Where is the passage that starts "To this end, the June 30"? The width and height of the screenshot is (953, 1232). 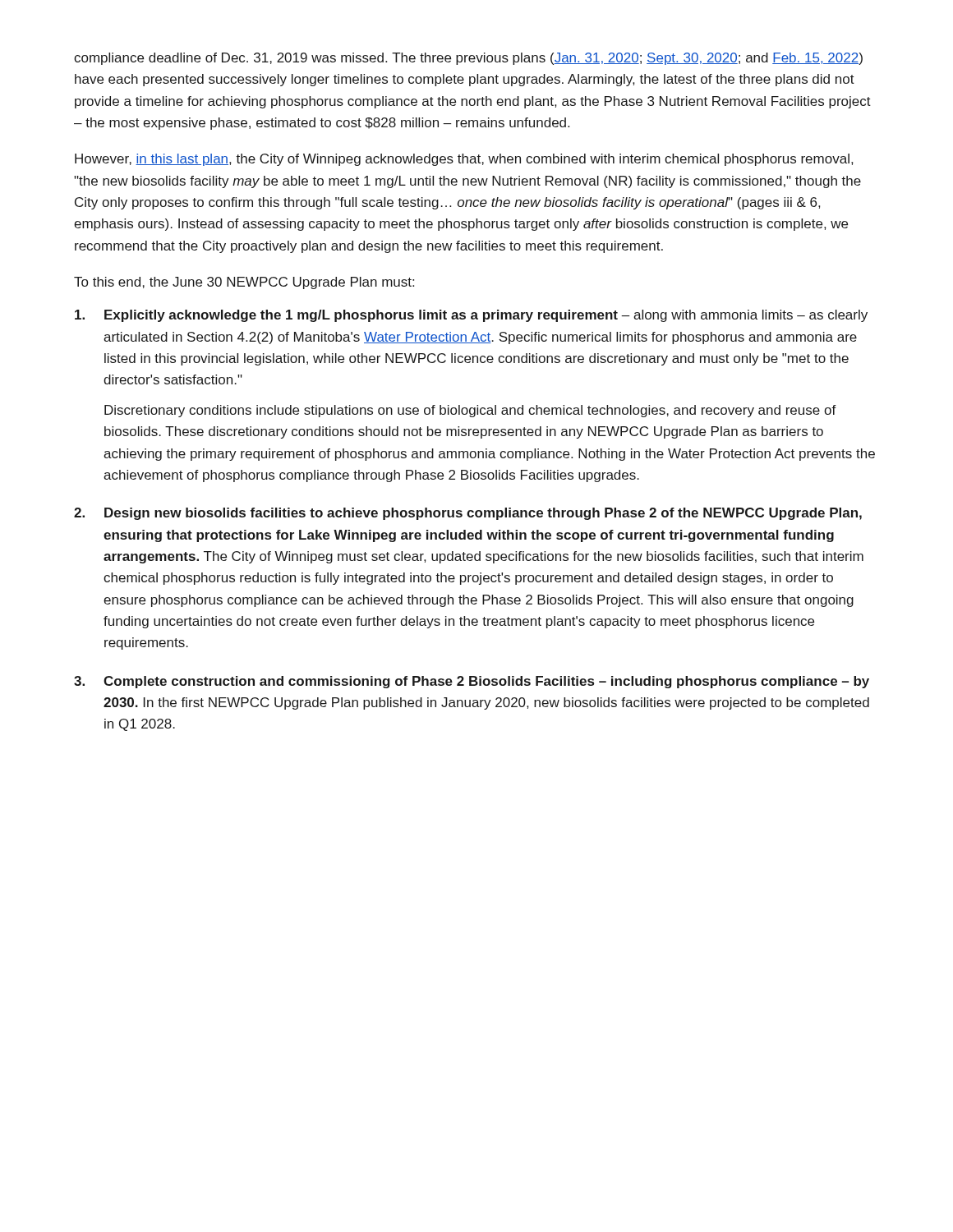[244, 283]
